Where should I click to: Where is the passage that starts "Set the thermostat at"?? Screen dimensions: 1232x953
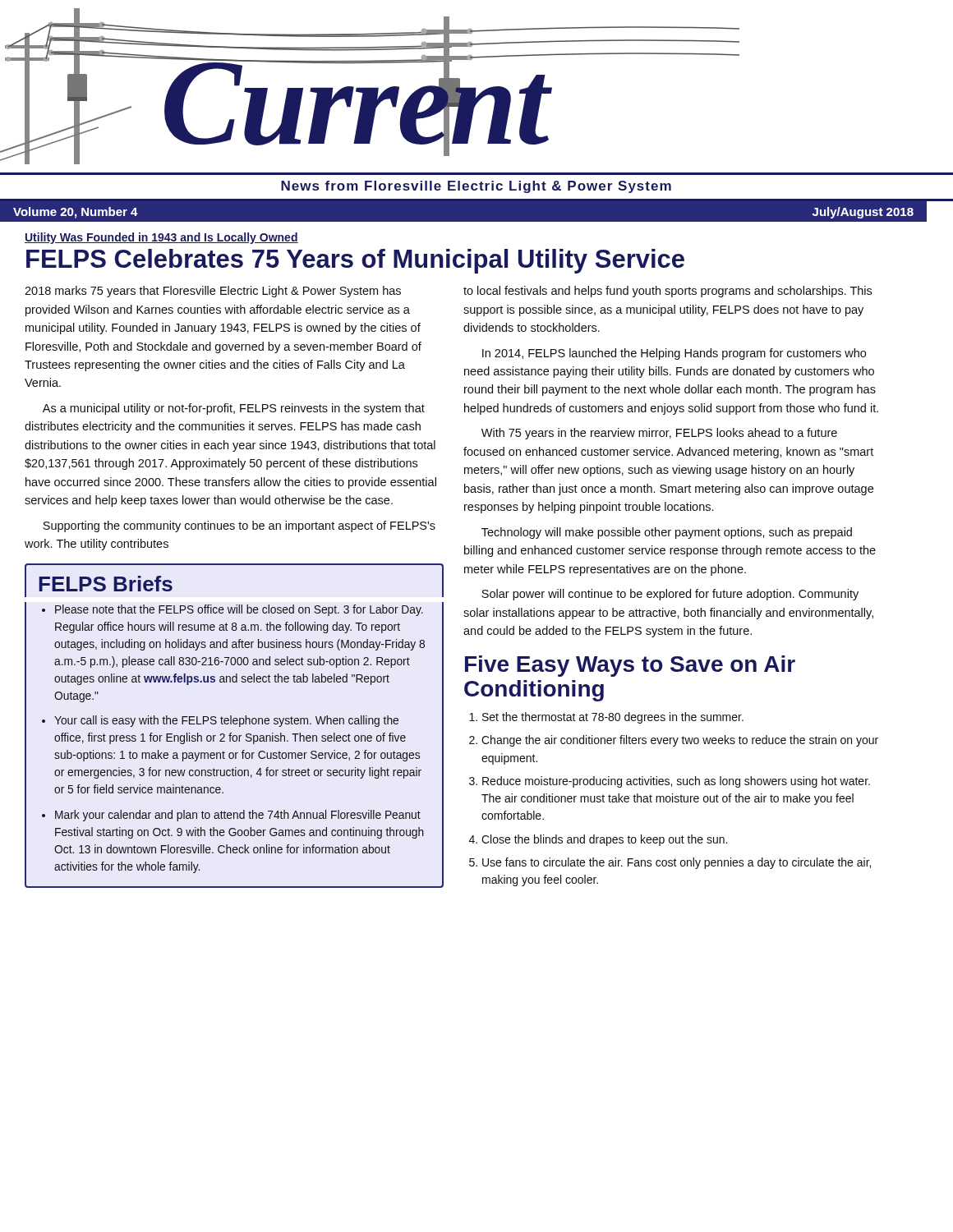613,717
